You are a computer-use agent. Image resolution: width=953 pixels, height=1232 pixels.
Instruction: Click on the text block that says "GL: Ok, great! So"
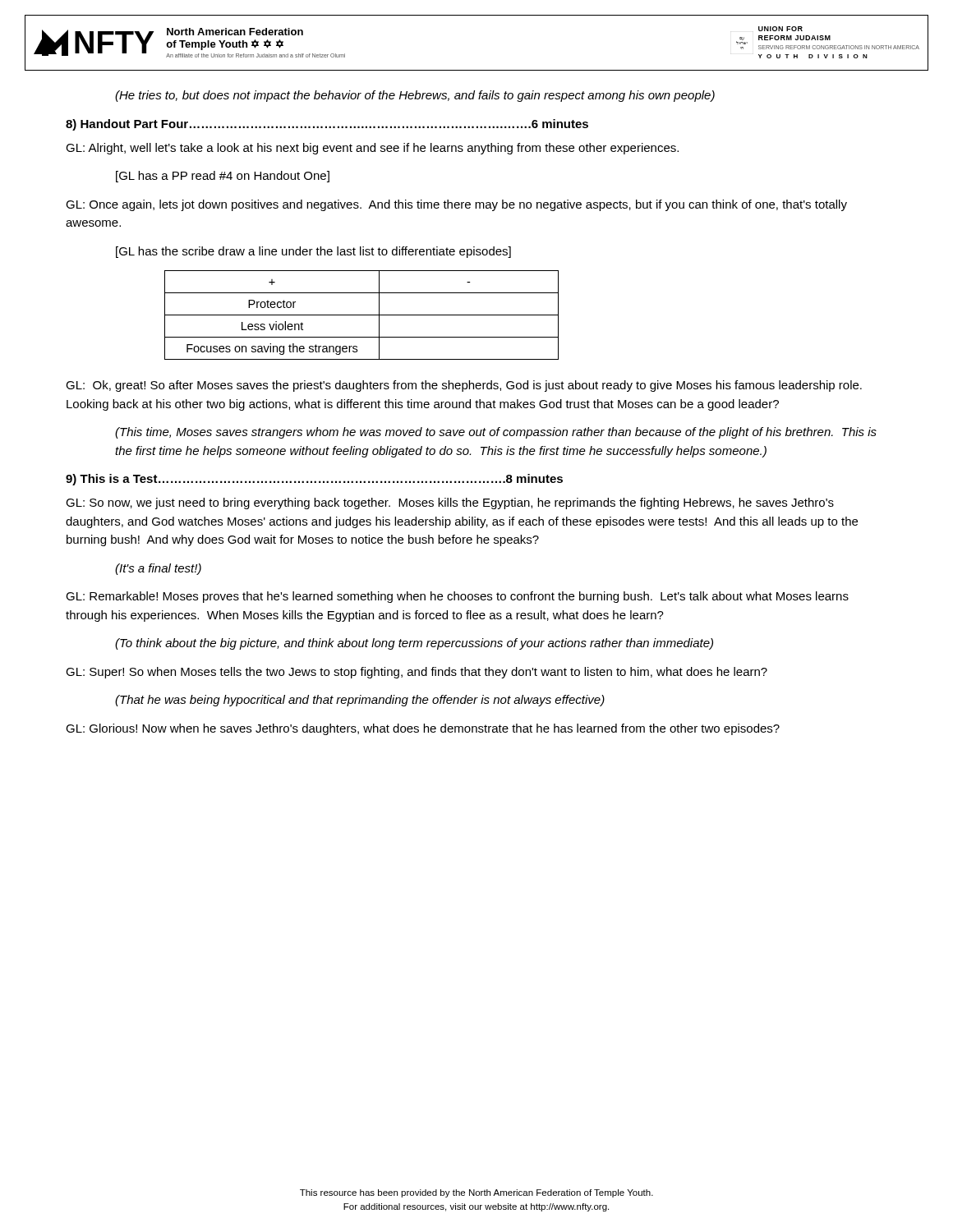[x=466, y=394]
